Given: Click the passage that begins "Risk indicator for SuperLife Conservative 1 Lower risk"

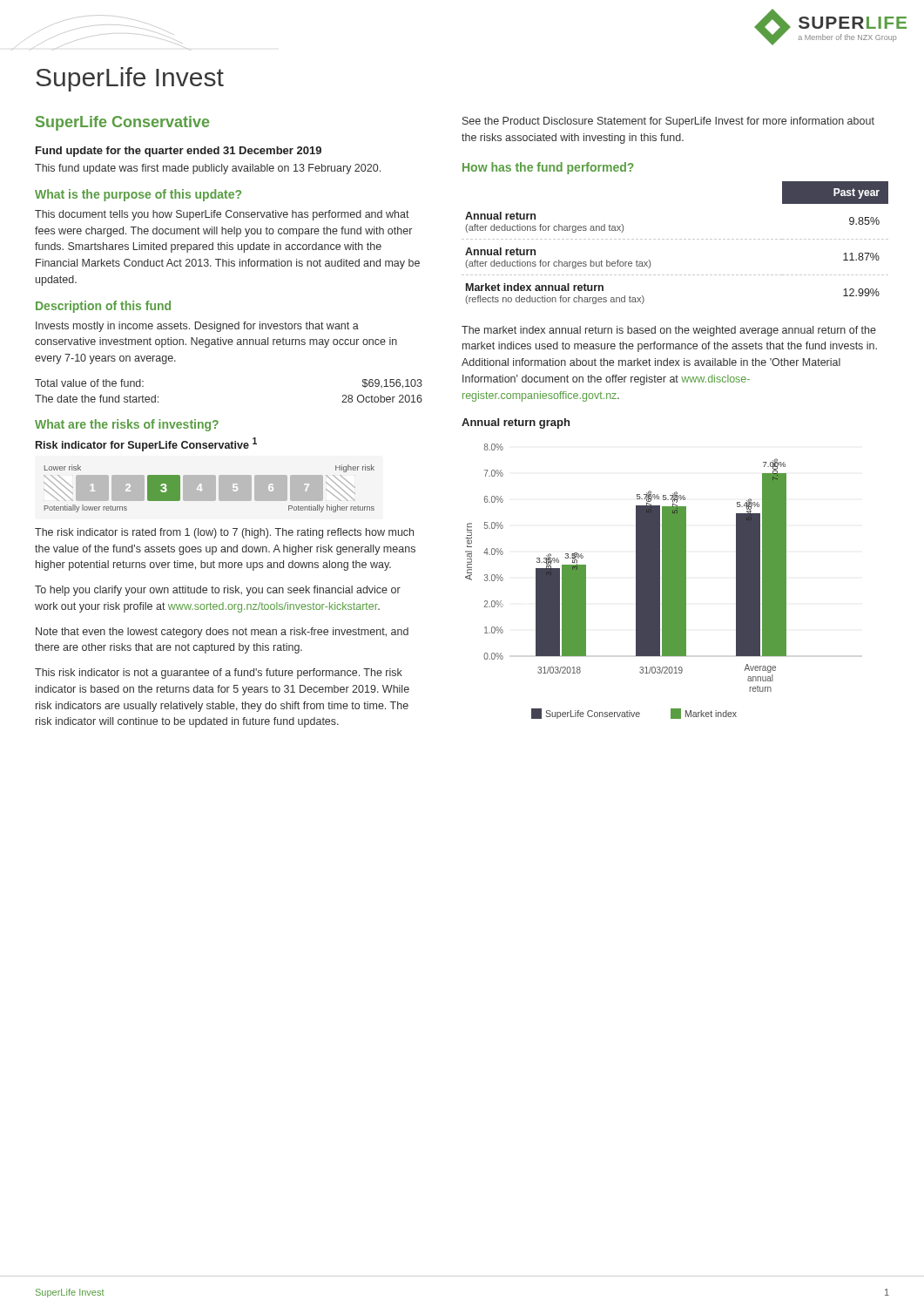Looking at the screenshot, I should click(229, 478).
